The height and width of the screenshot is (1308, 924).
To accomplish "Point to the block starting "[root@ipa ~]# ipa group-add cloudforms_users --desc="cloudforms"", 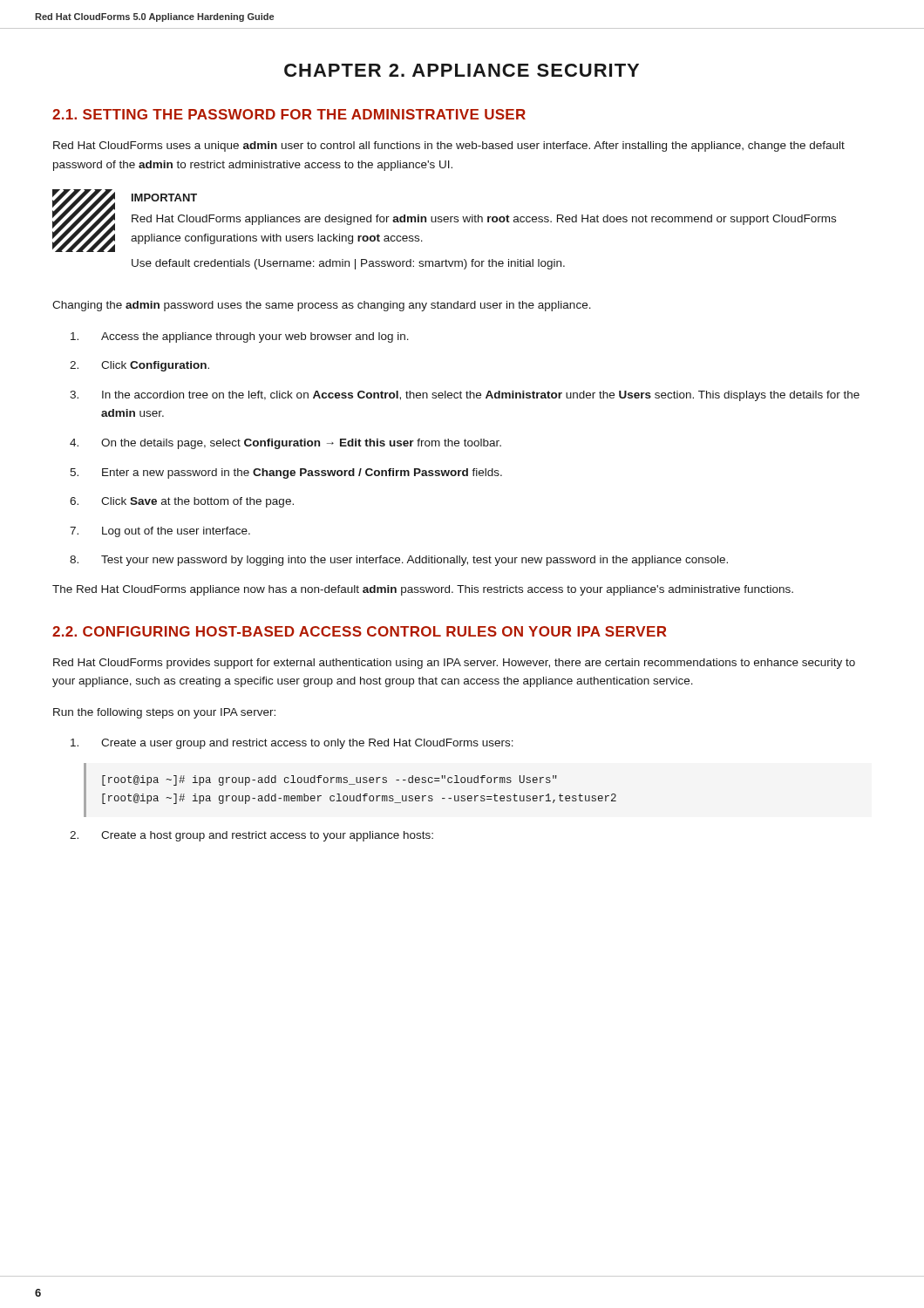I will pos(478,790).
